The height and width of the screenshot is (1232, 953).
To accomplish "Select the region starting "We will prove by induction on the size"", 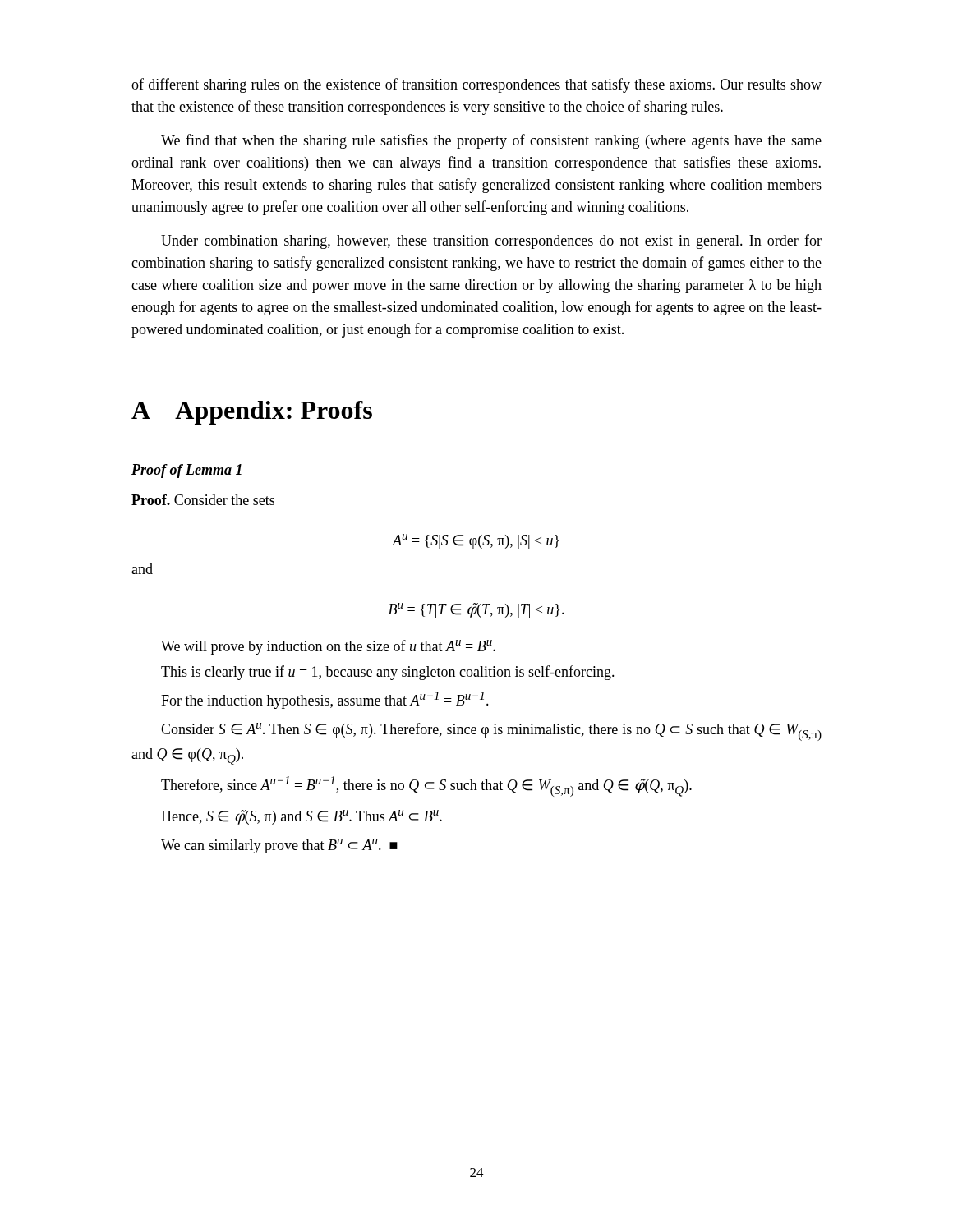I will click(x=476, y=645).
